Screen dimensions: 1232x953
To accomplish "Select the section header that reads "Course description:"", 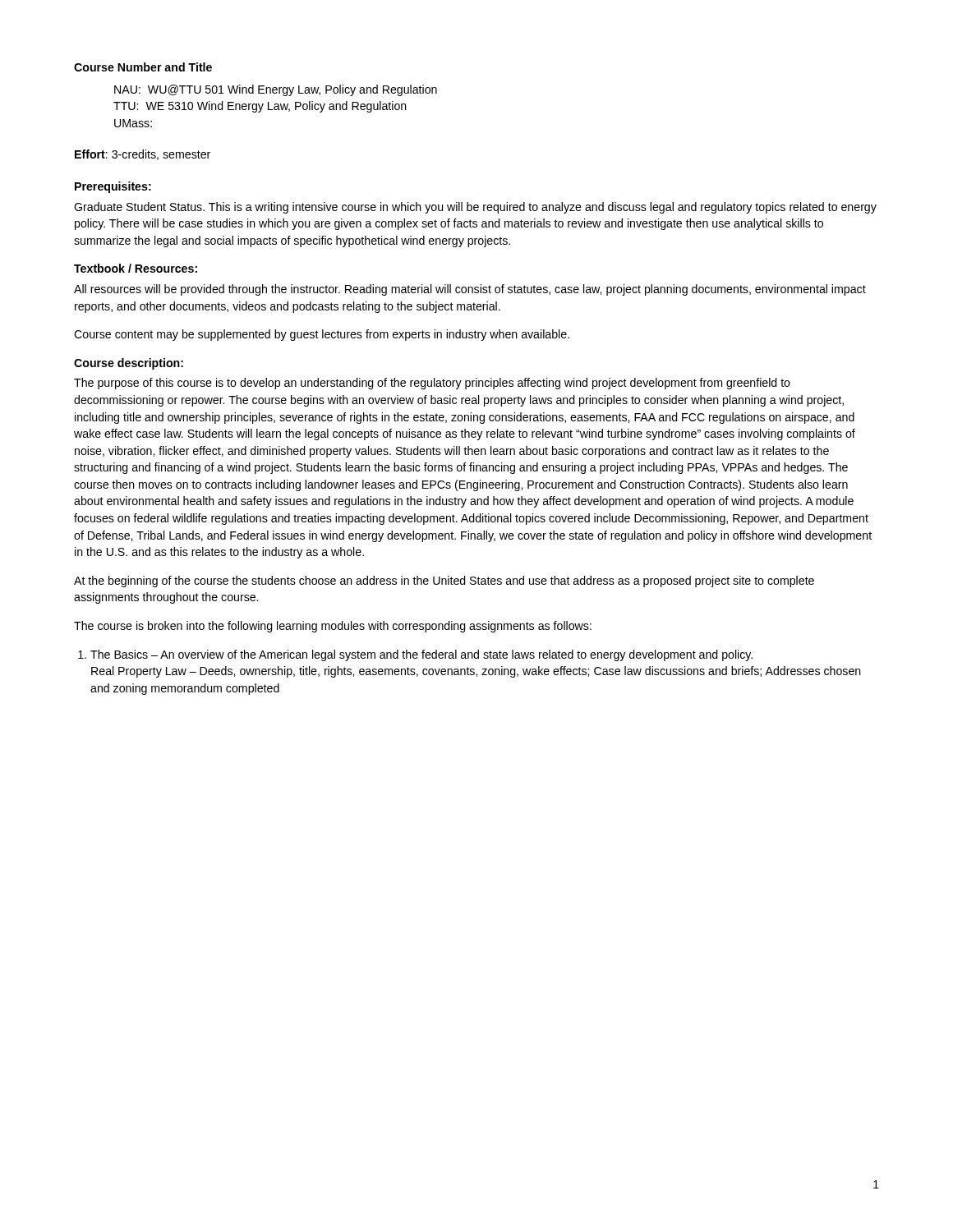I will pyautogui.click(x=129, y=363).
